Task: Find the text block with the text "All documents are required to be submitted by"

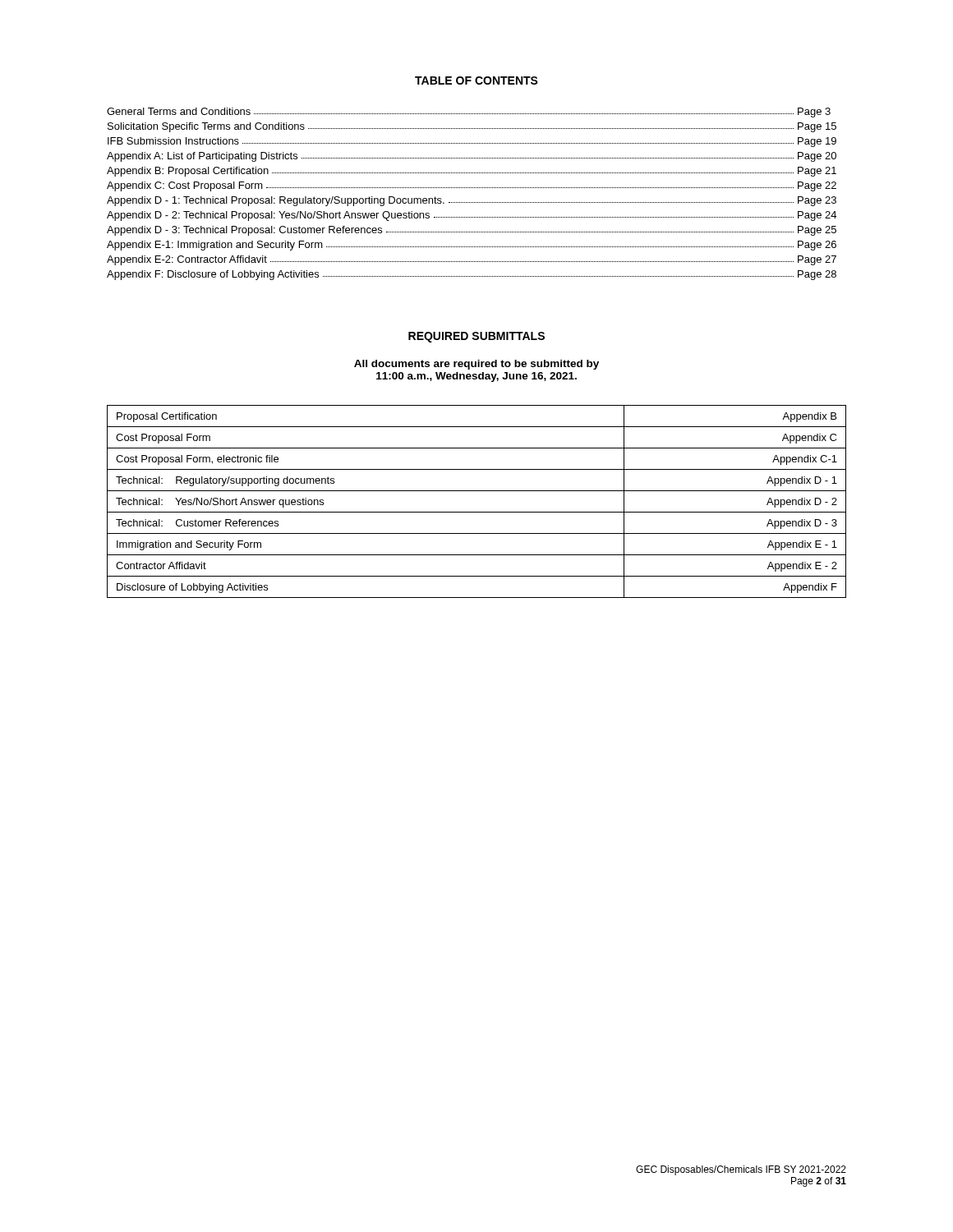Action: pyautogui.click(x=476, y=370)
